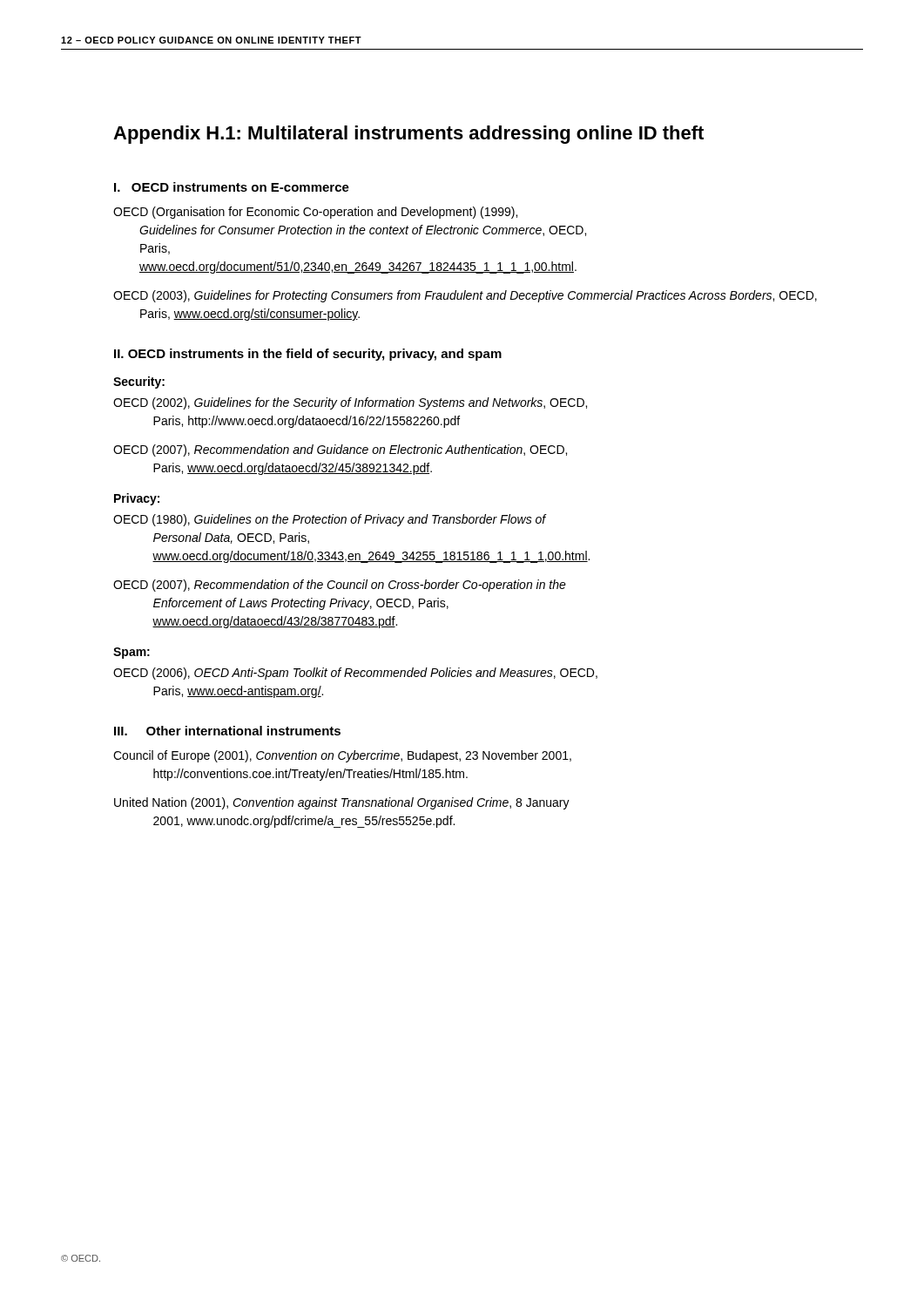Select the text block starting "© OECD."

pyautogui.click(x=81, y=1258)
